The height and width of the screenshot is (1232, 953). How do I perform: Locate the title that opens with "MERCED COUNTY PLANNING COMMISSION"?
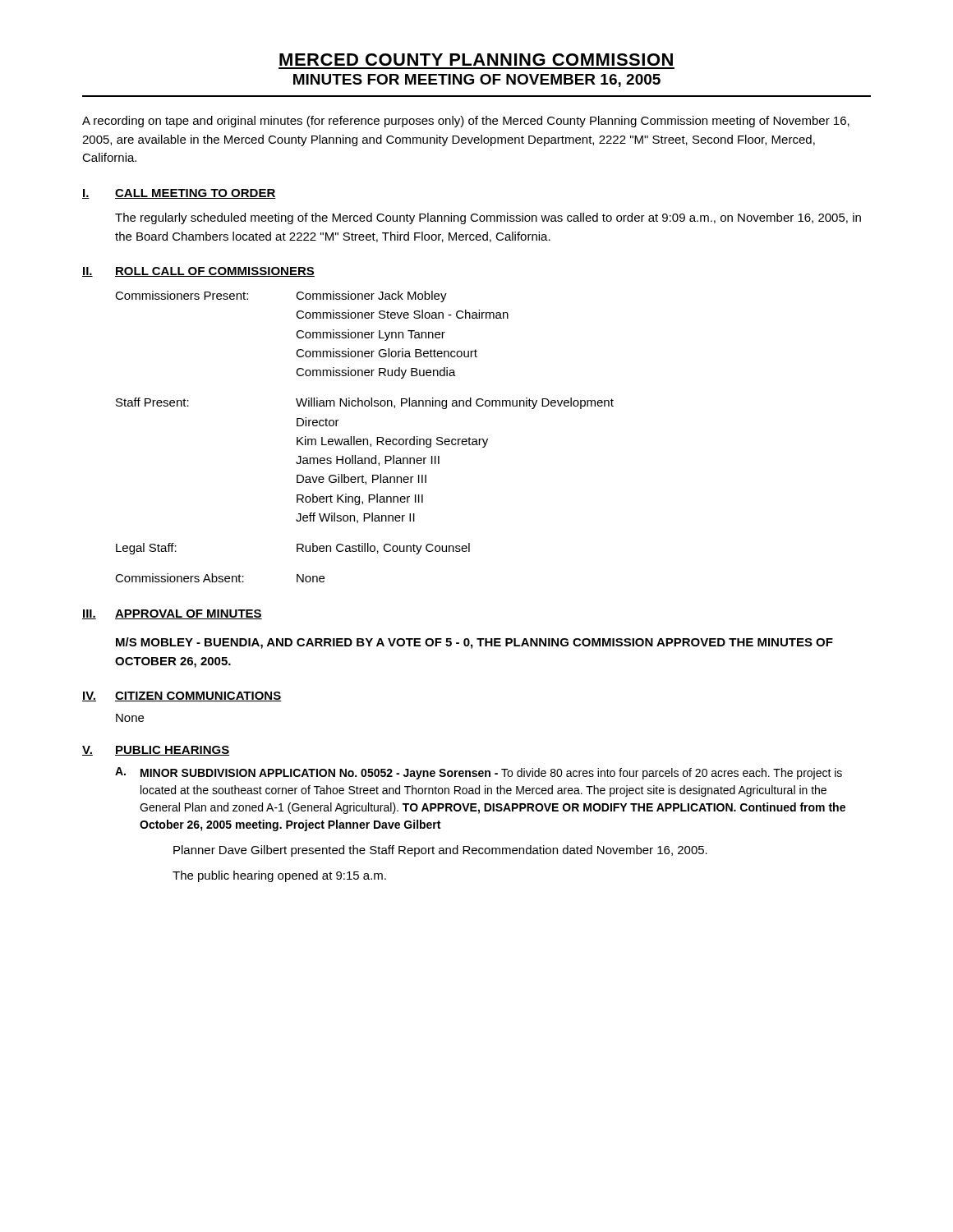(x=476, y=69)
